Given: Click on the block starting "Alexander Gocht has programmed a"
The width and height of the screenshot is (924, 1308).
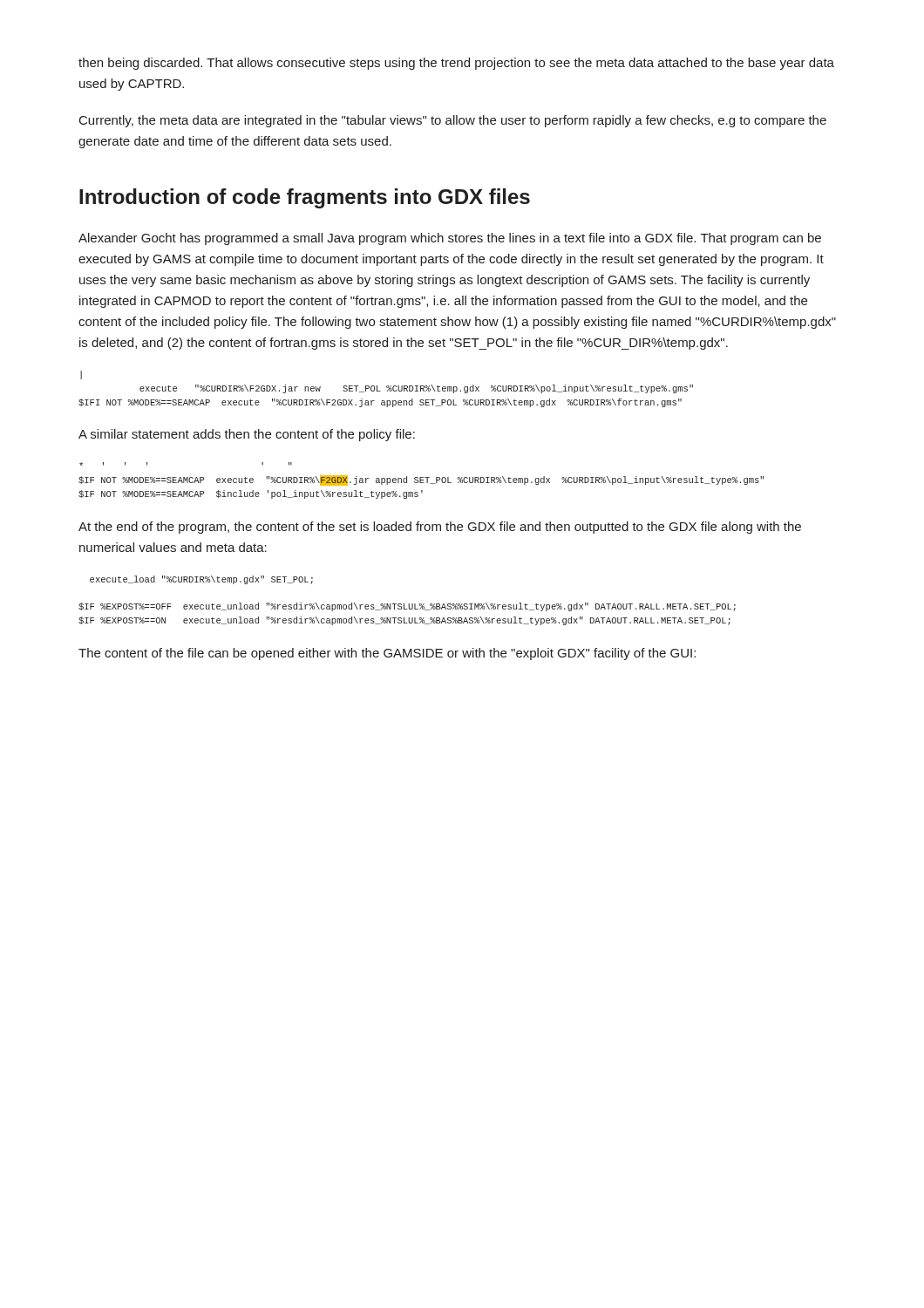Looking at the screenshot, I should 457,290.
